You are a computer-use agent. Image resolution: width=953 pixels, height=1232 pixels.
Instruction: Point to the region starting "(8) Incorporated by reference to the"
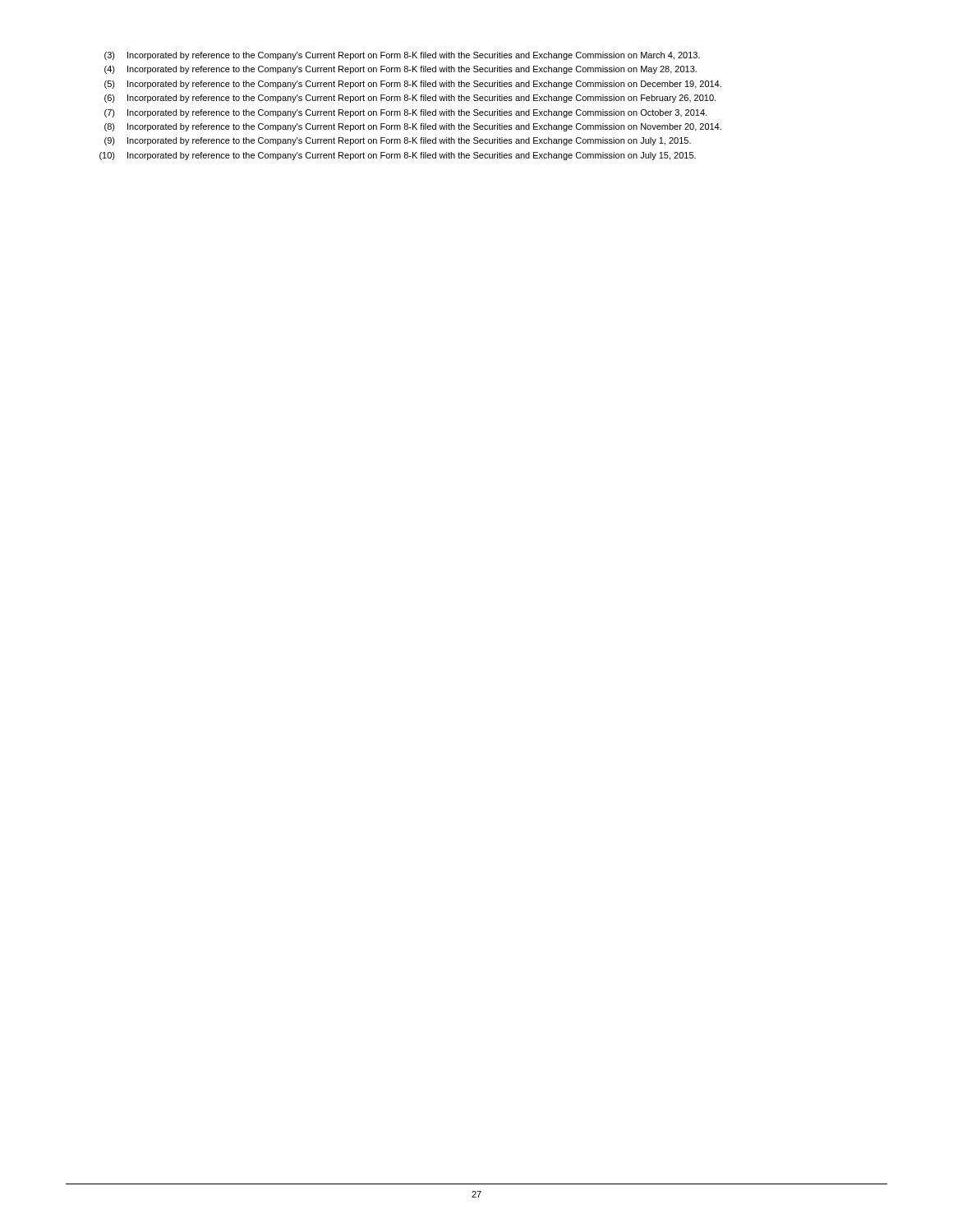coord(476,127)
